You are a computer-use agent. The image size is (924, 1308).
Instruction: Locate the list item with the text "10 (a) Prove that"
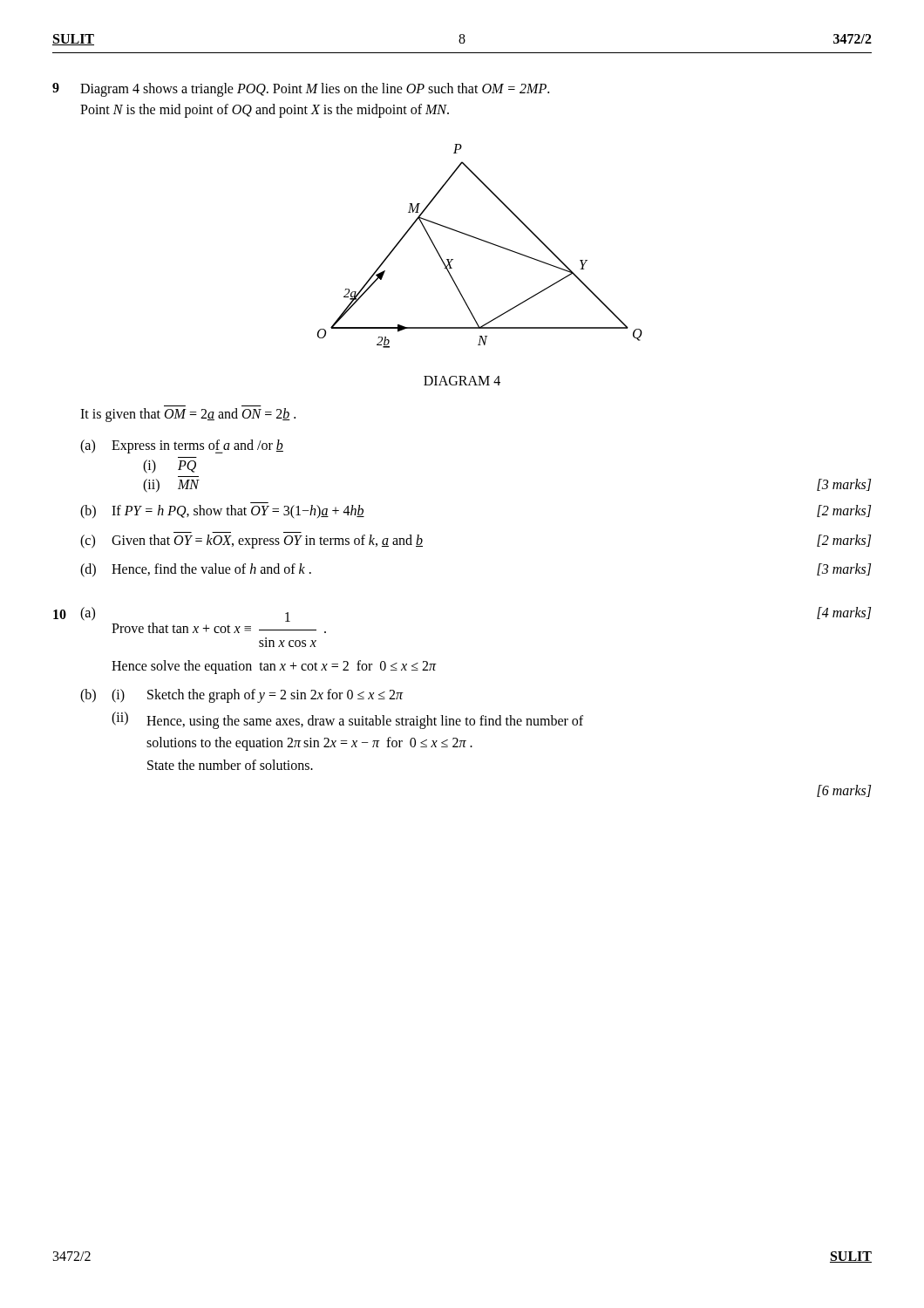[93, 620]
